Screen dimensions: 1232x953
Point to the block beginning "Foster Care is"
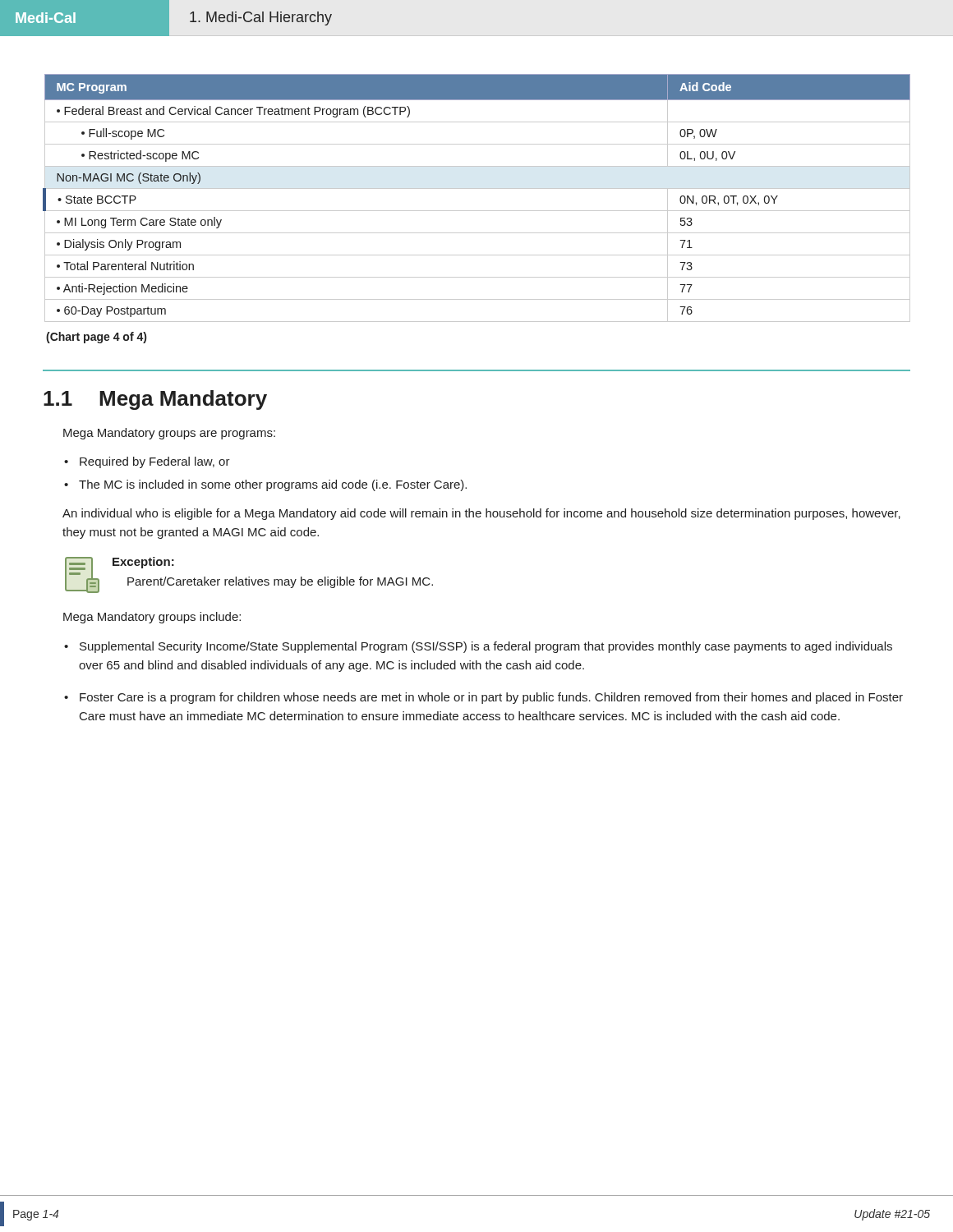tap(491, 706)
